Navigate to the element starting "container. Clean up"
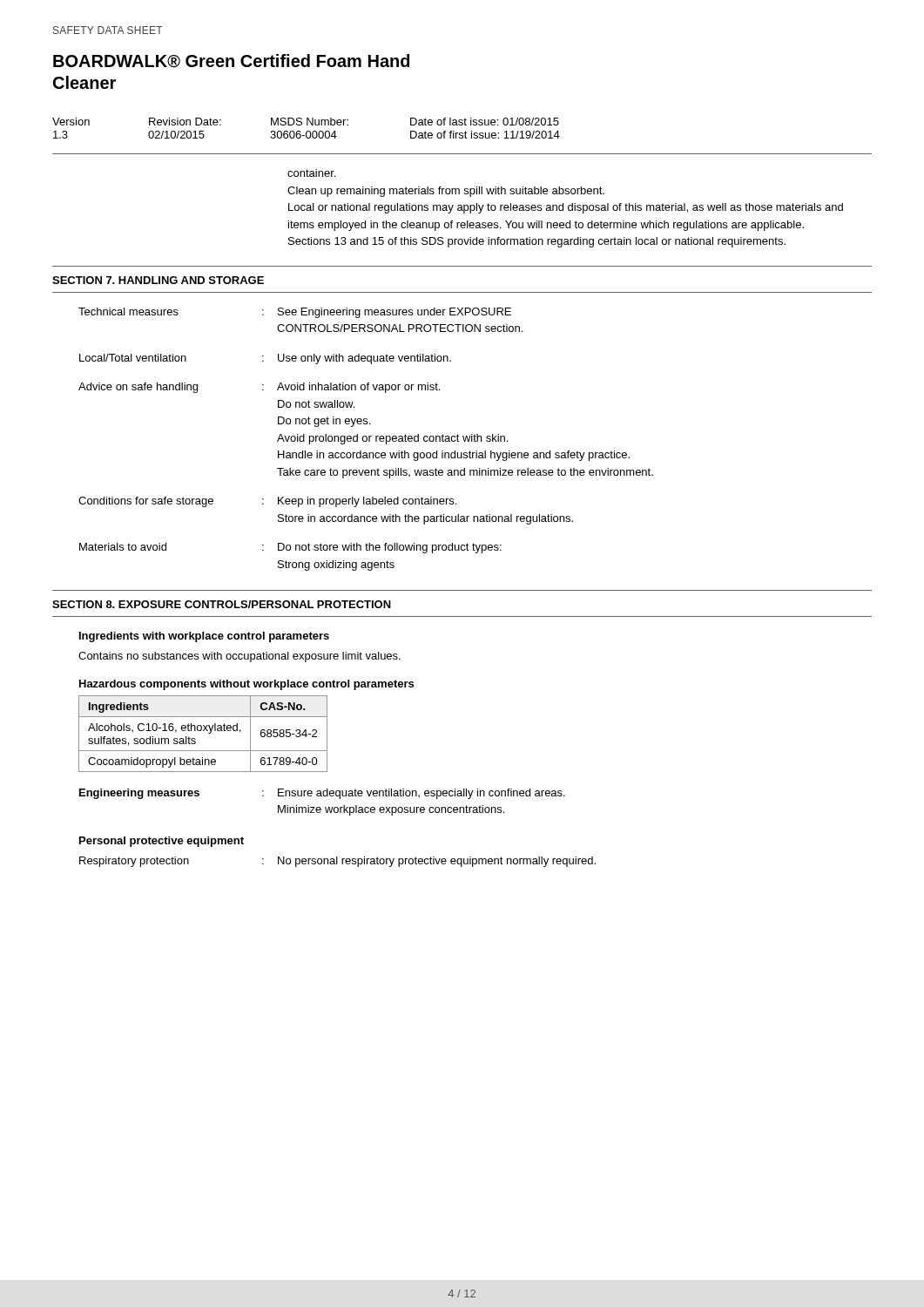 point(566,207)
